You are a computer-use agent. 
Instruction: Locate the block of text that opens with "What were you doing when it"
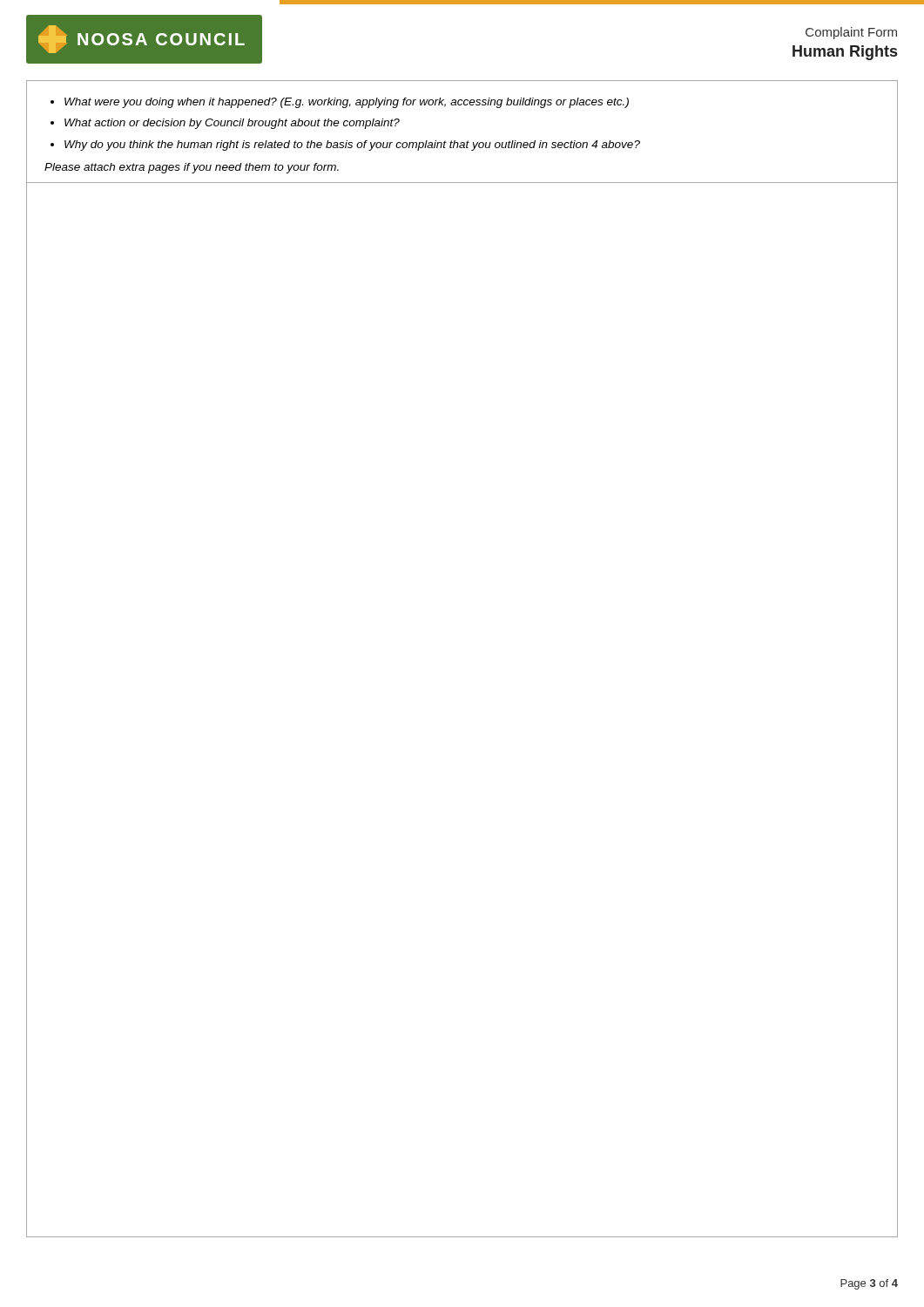point(347,102)
